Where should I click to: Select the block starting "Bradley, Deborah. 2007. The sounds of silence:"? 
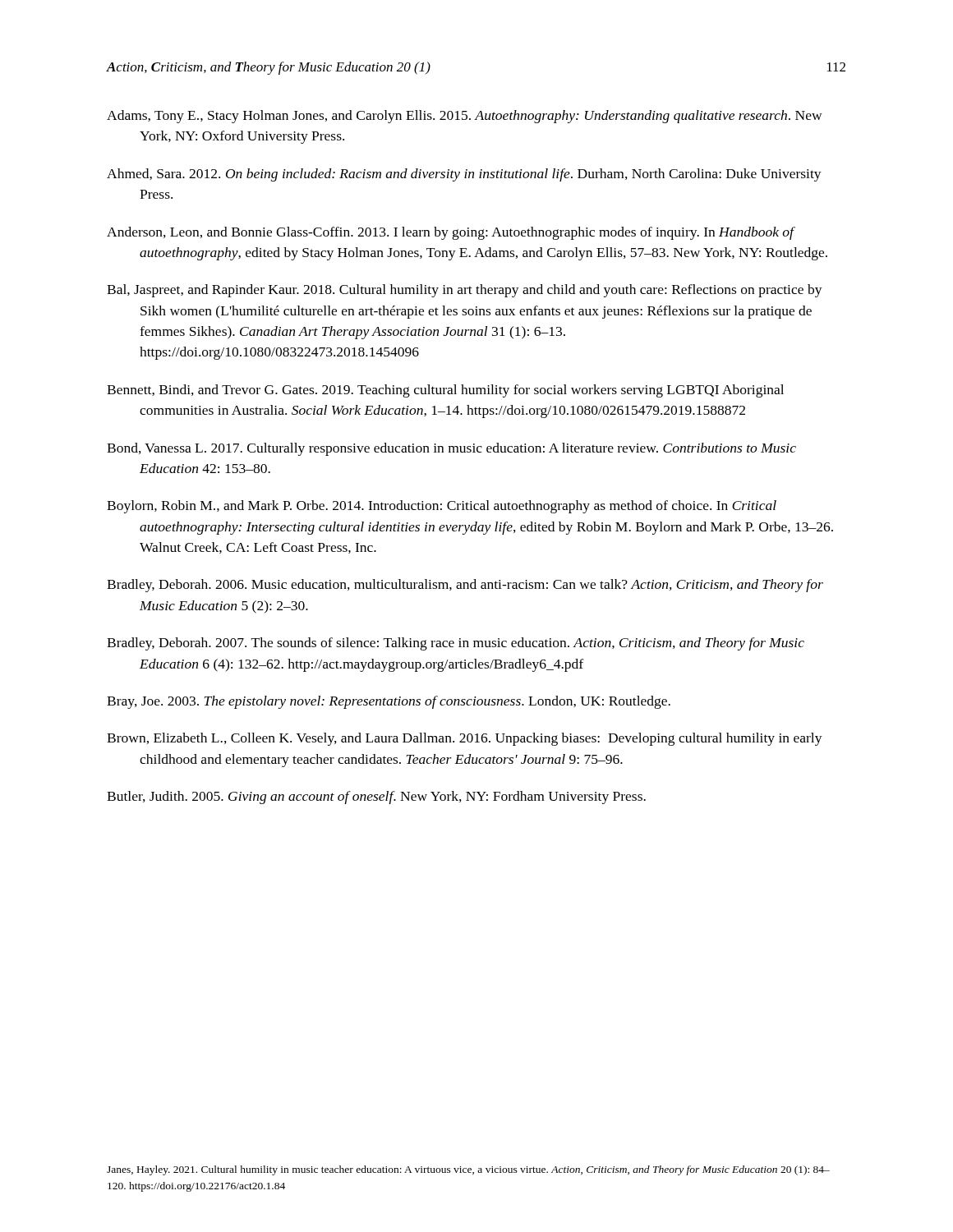pos(456,653)
